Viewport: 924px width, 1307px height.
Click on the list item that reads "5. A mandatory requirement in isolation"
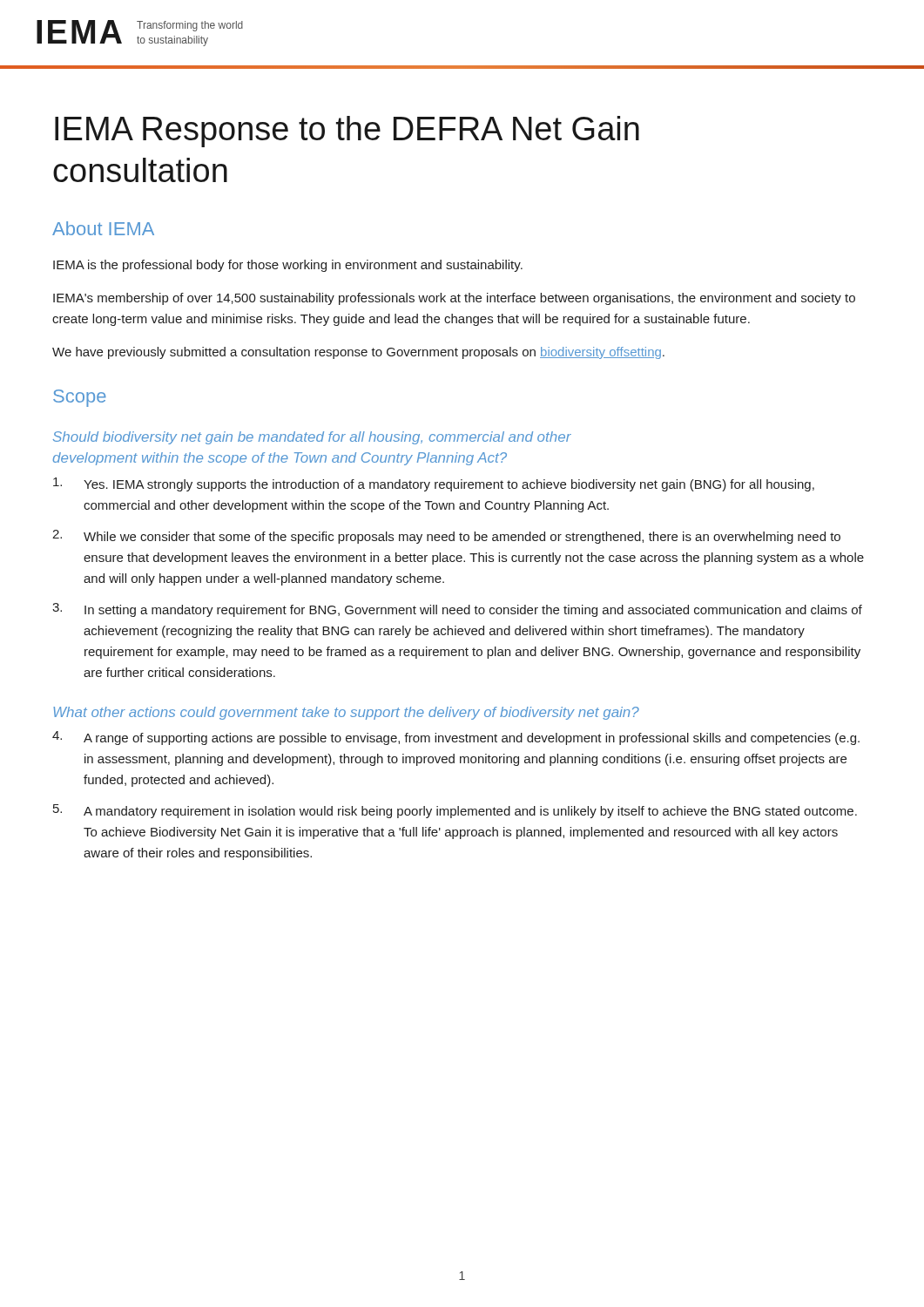[462, 832]
